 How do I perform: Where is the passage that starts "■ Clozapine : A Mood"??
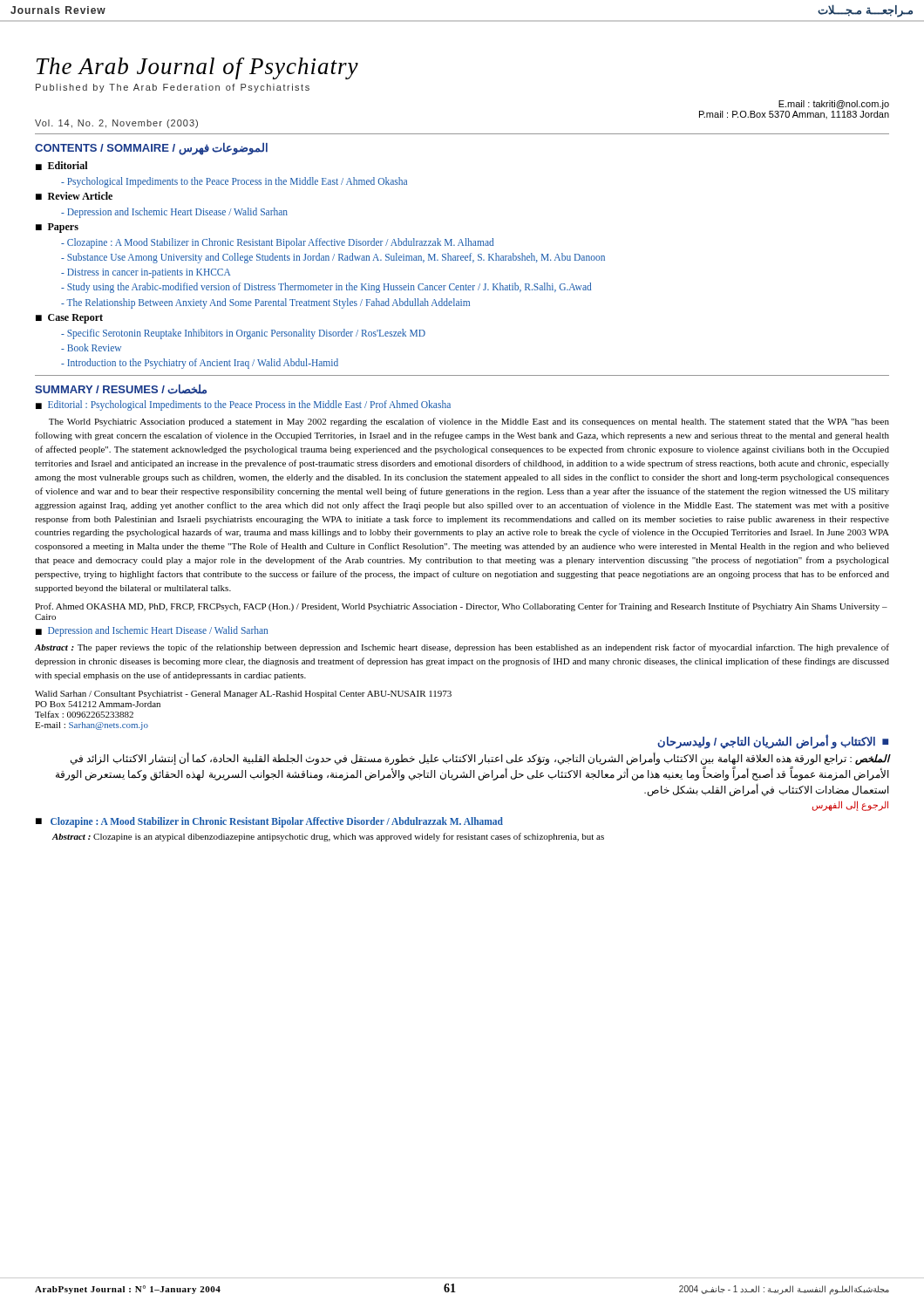tap(269, 821)
